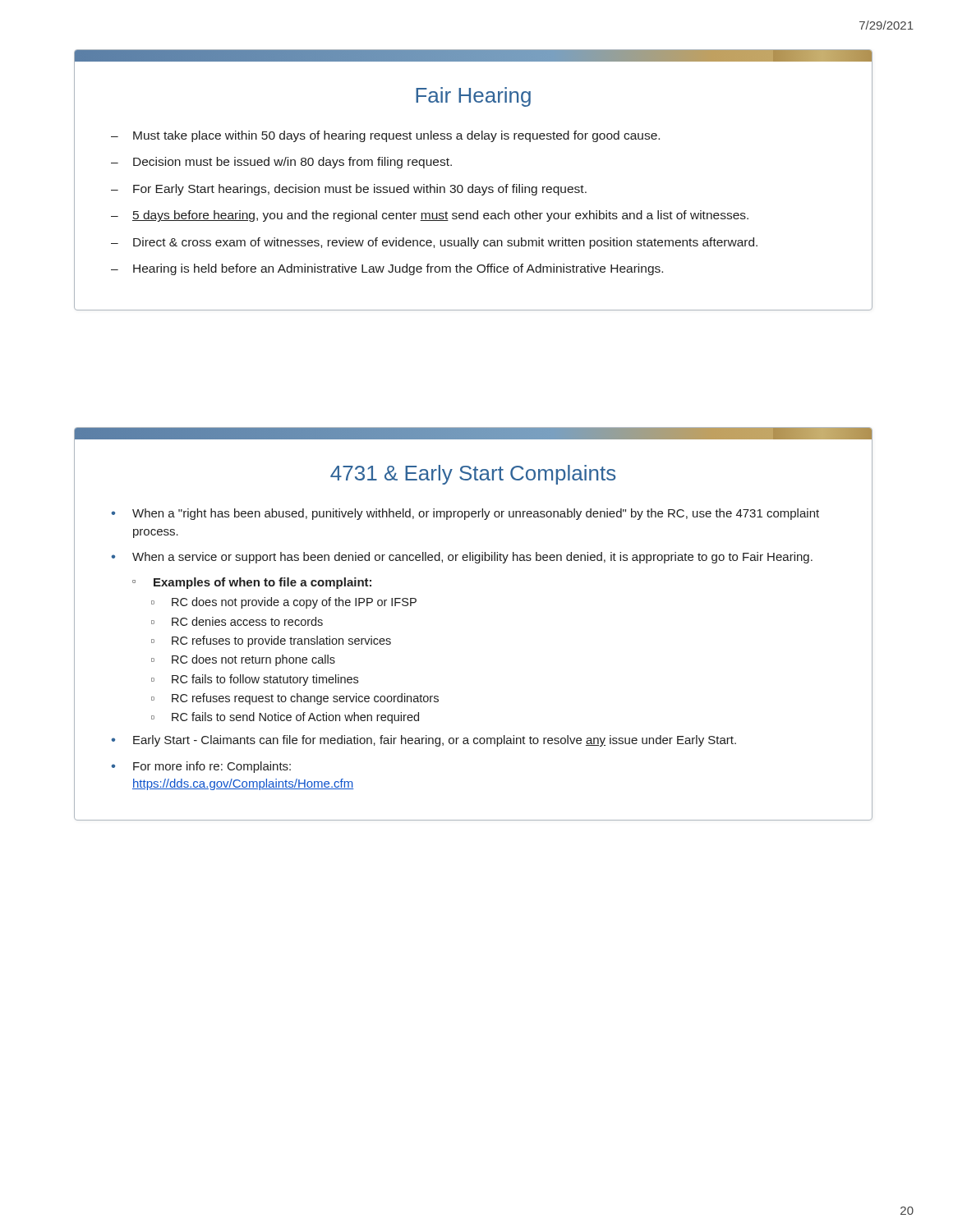Locate the text "▫ RC denies access to records"
Viewport: 953px width, 1232px height.
pos(237,622)
